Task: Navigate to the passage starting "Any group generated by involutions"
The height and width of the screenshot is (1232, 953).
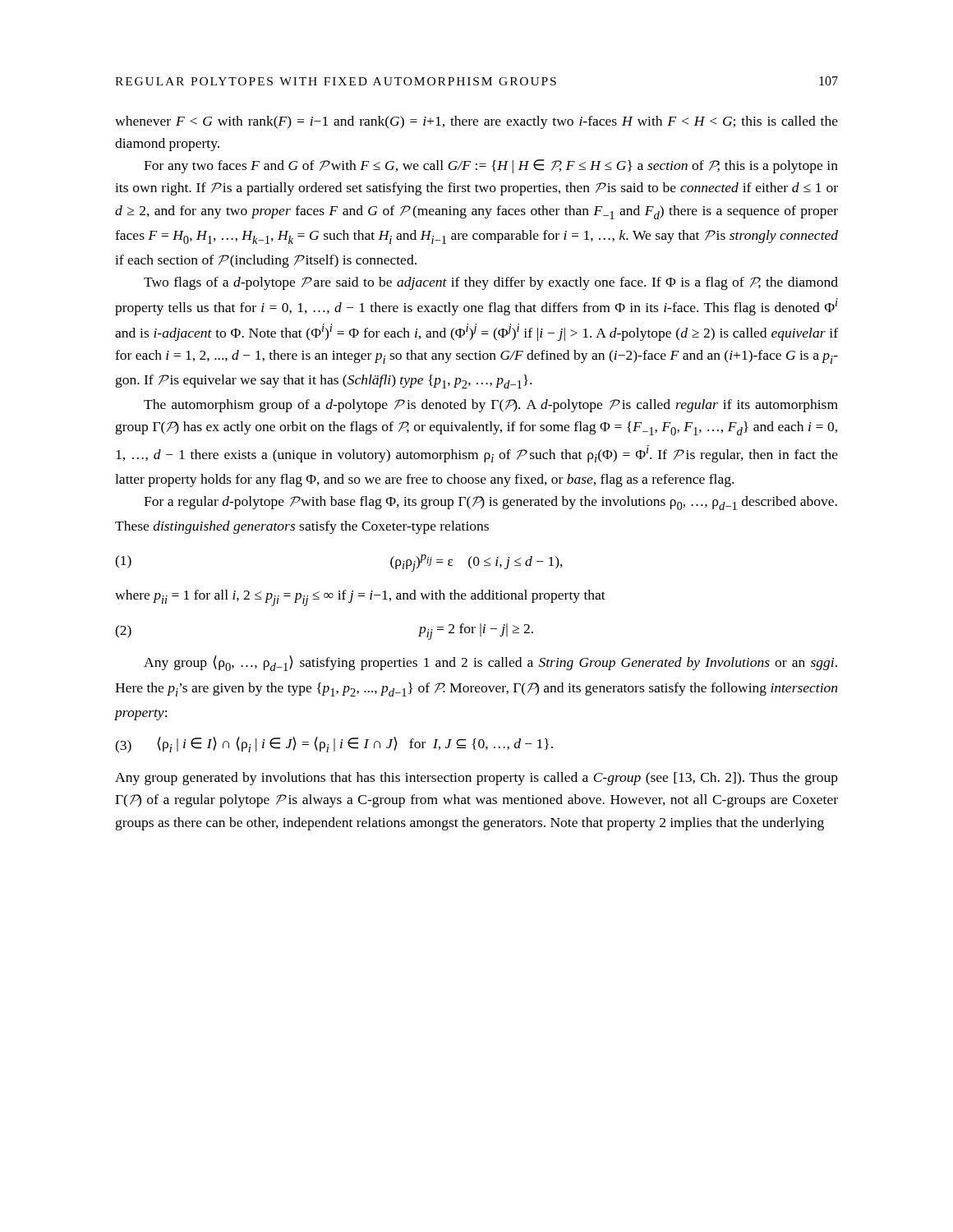Action: 476,800
